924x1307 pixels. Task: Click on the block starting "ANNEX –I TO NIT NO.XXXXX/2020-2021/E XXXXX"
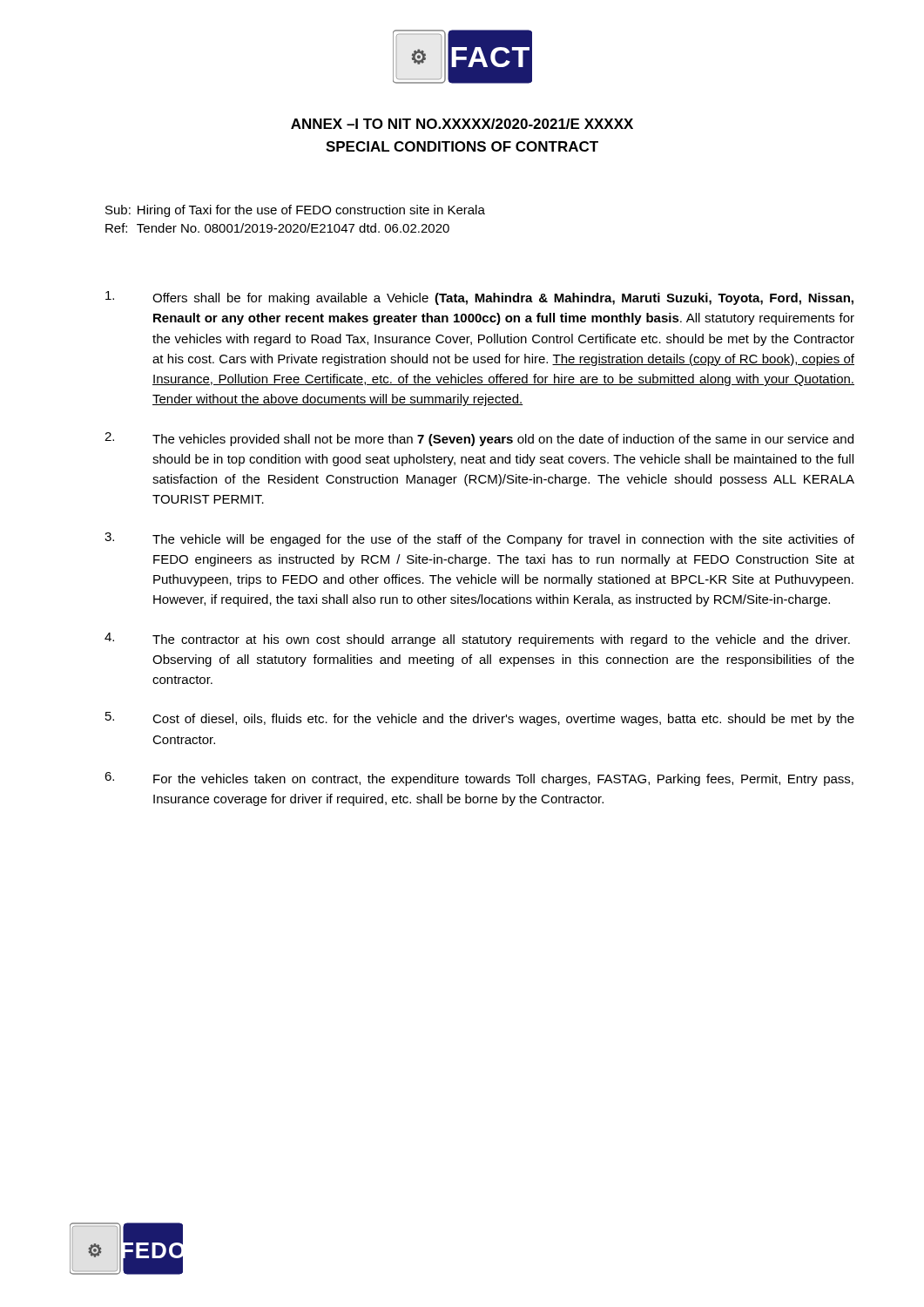click(x=462, y=136)
